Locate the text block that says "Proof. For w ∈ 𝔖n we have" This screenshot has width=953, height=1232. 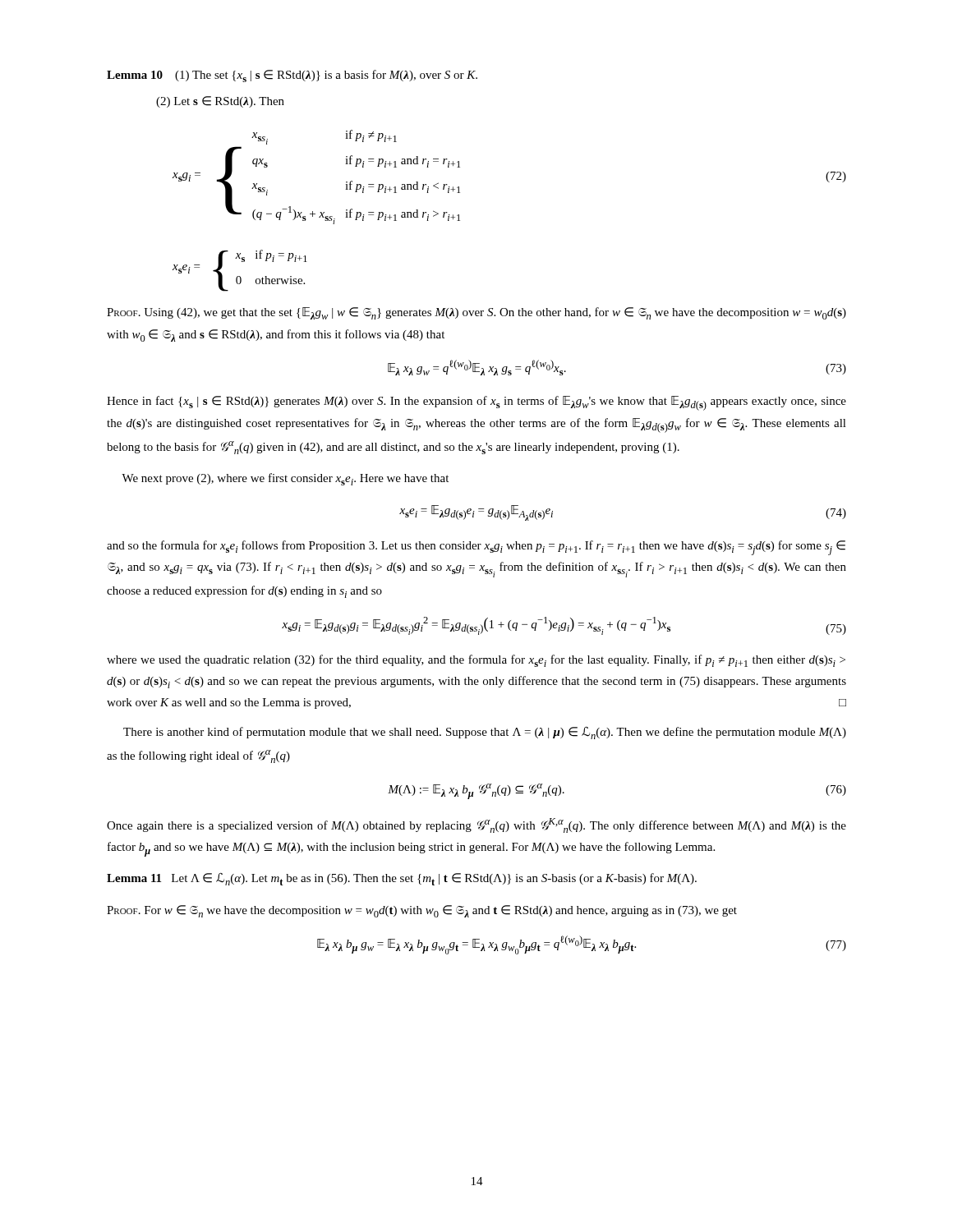tap(422, 911)
